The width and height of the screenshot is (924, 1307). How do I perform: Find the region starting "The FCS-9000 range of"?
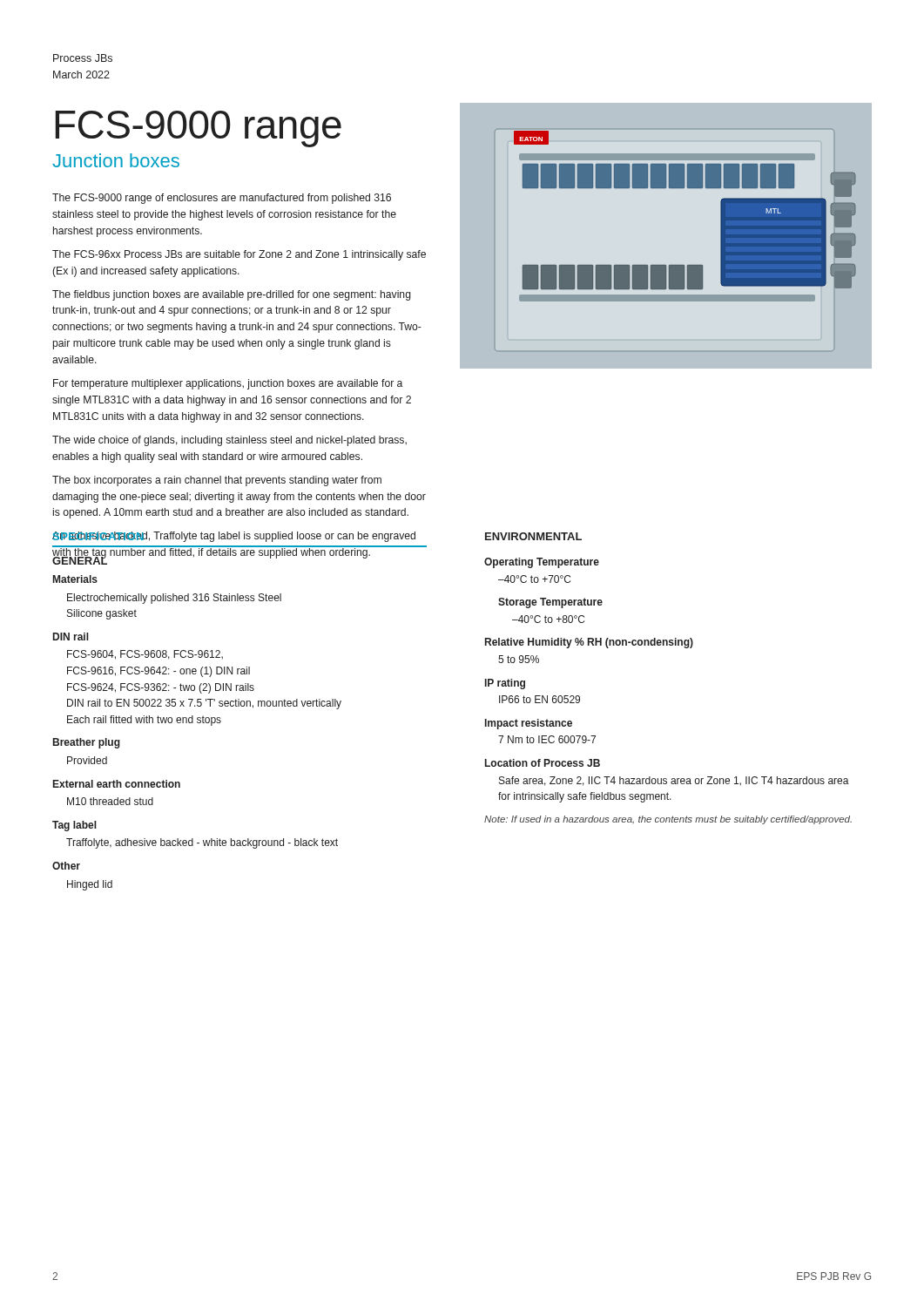pos(224,214)
